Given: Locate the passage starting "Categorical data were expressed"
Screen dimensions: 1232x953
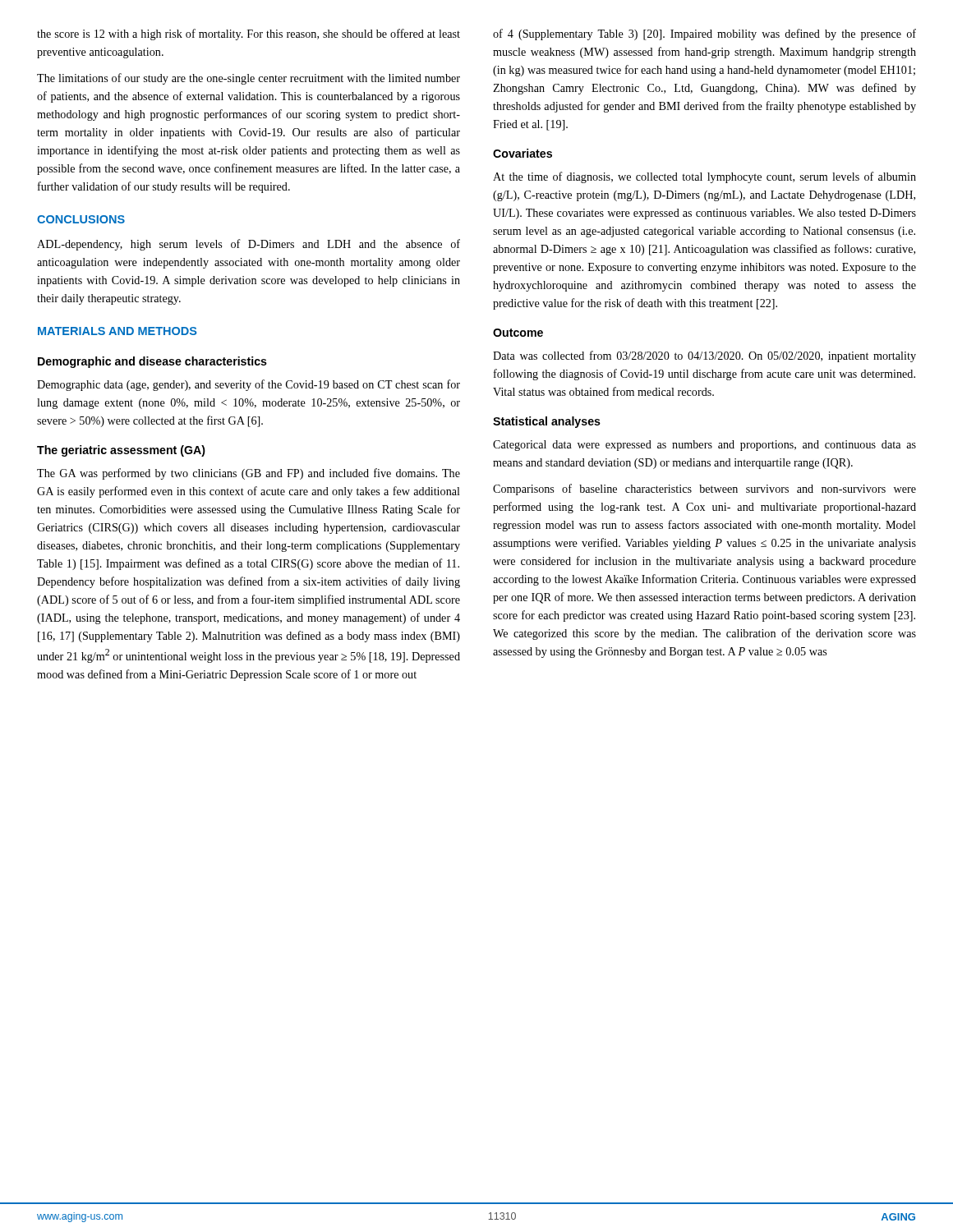Looking at the screenshot, I should 704,453.
